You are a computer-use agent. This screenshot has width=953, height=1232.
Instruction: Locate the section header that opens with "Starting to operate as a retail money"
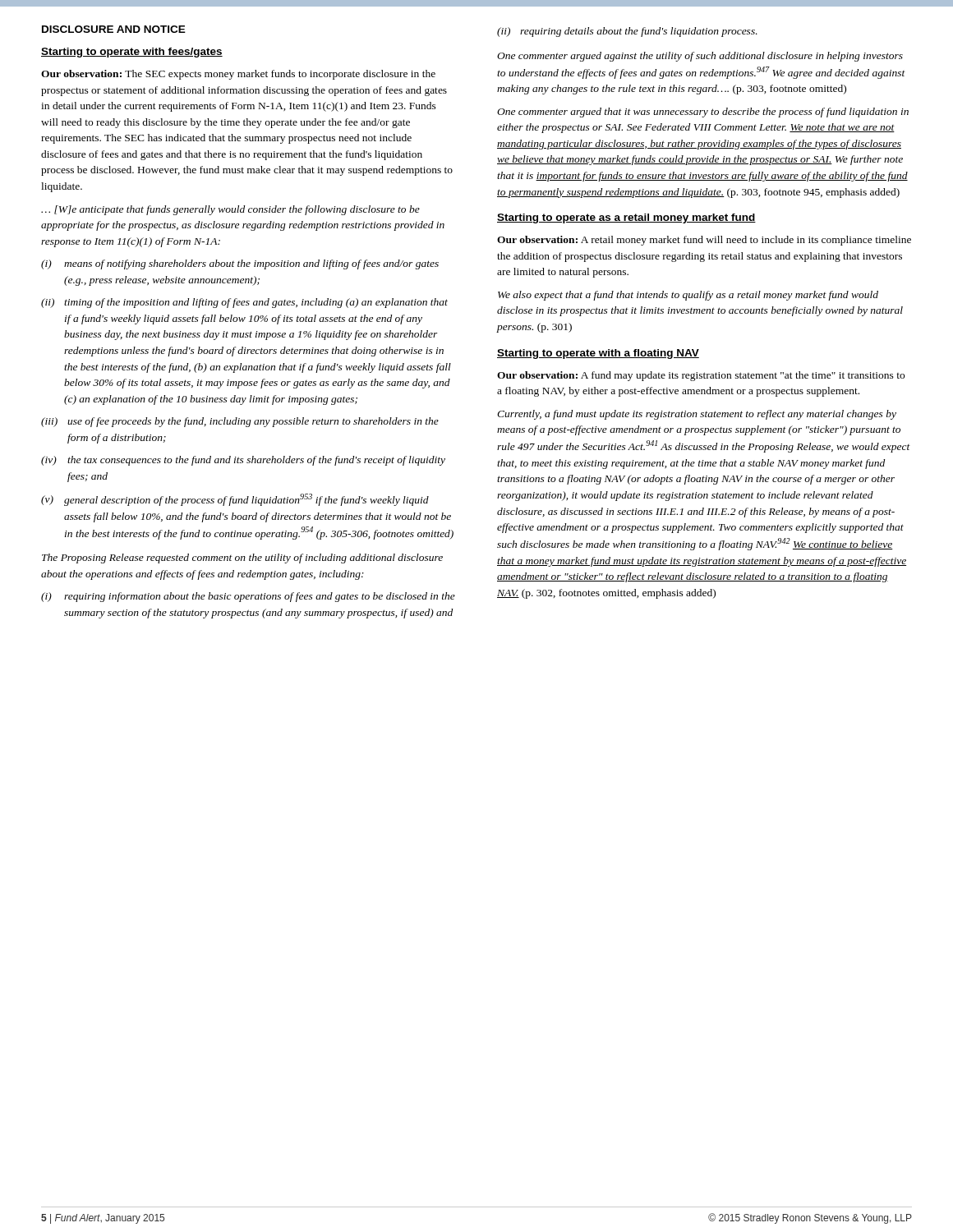click(x=626, y=217)
